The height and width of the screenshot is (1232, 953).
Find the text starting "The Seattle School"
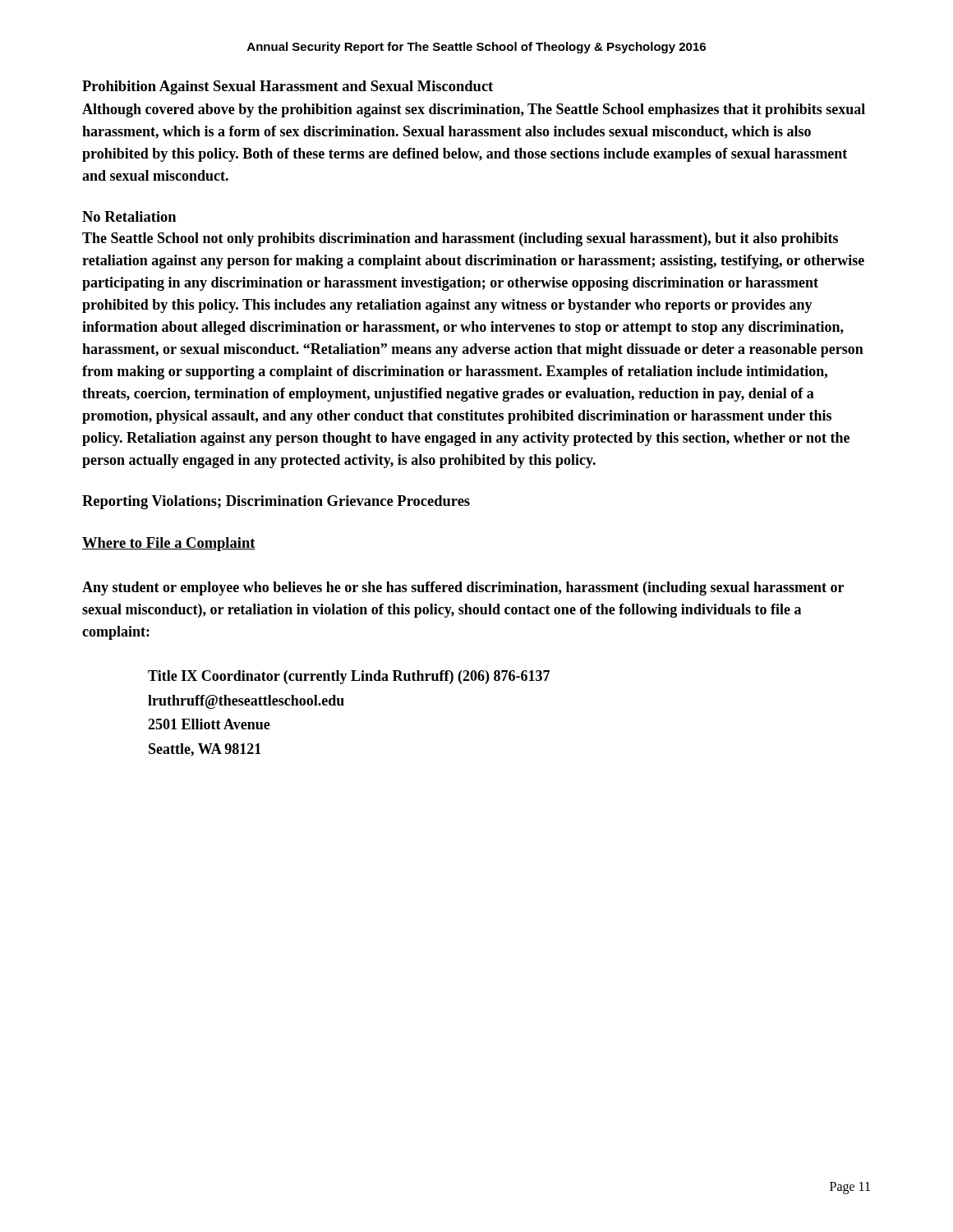pos(473,349)
